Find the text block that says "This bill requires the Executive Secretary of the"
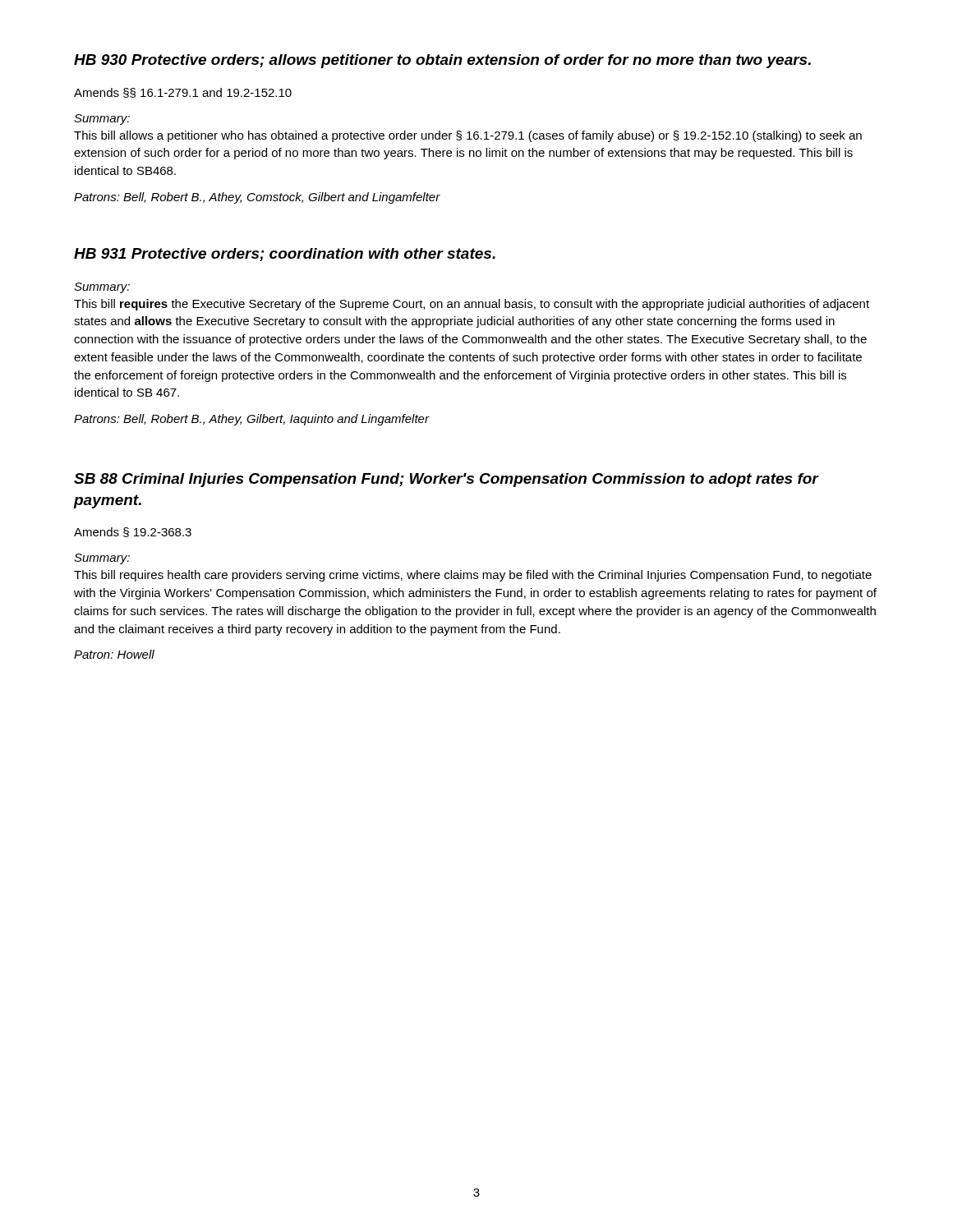The width and height of the screenshot is (953, 1232). click(x=472, y=348)
